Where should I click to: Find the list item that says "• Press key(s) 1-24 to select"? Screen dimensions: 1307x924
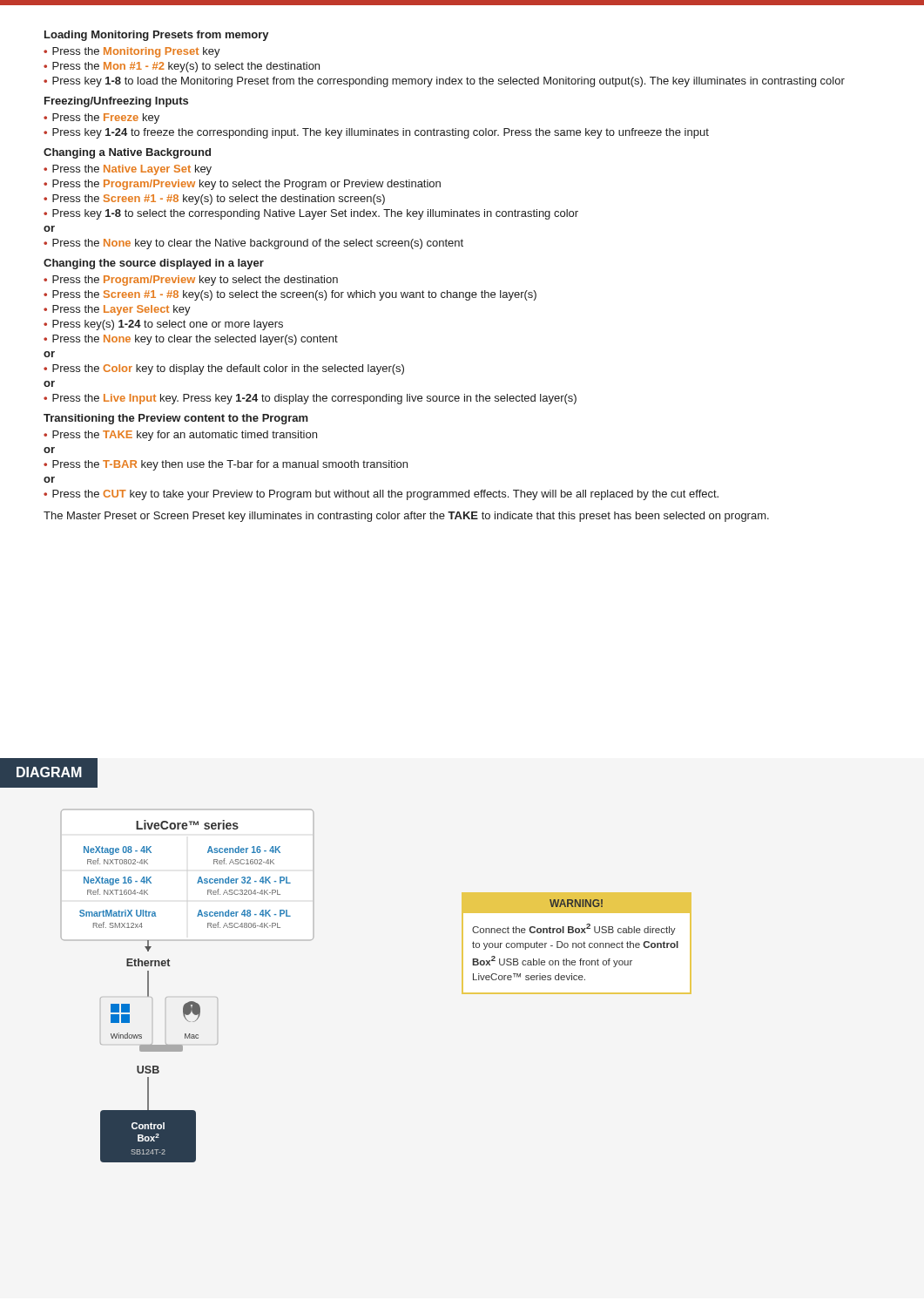(x=164, y=324)
